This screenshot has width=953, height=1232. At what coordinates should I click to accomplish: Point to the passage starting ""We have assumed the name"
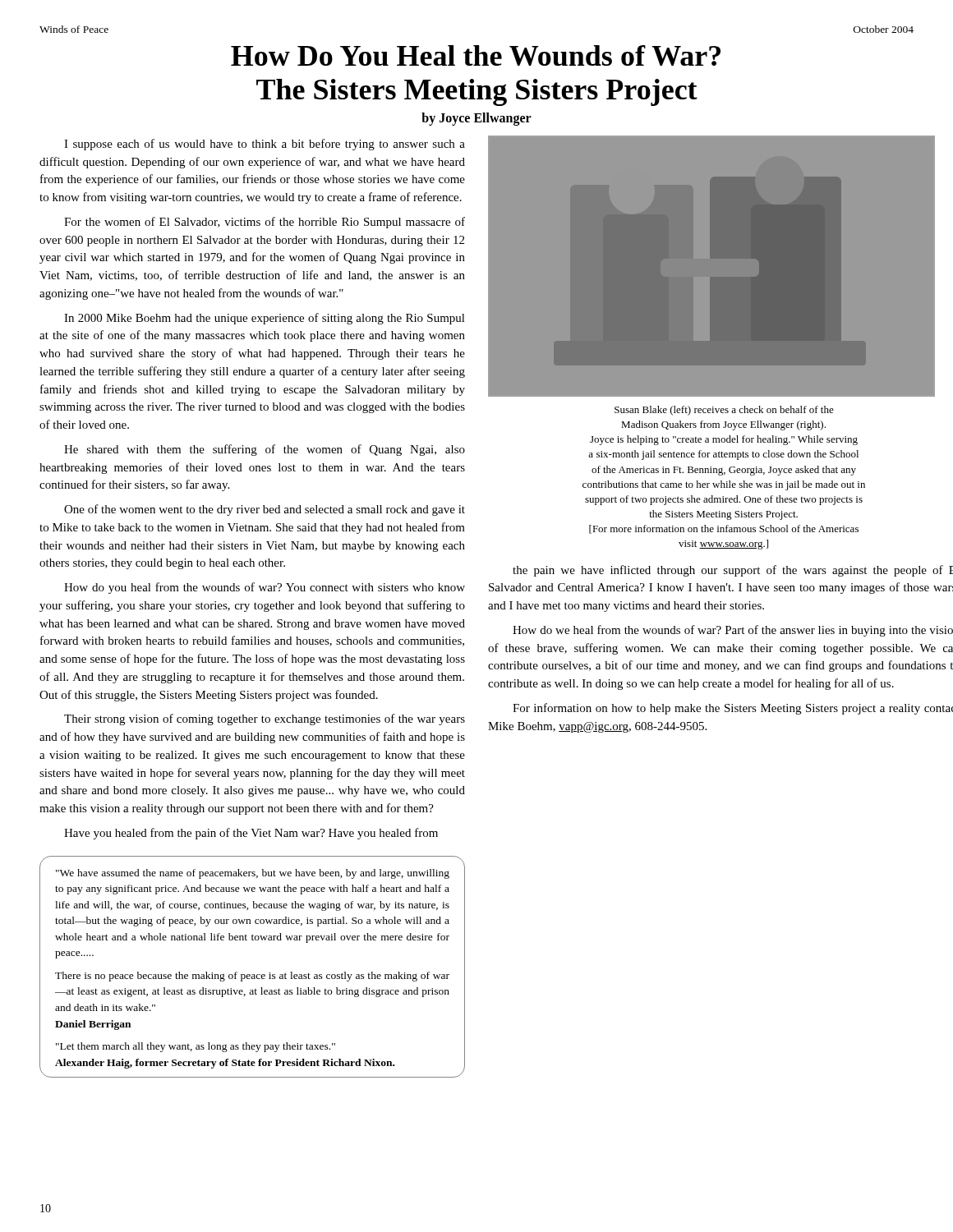click(x=252, y=967)
